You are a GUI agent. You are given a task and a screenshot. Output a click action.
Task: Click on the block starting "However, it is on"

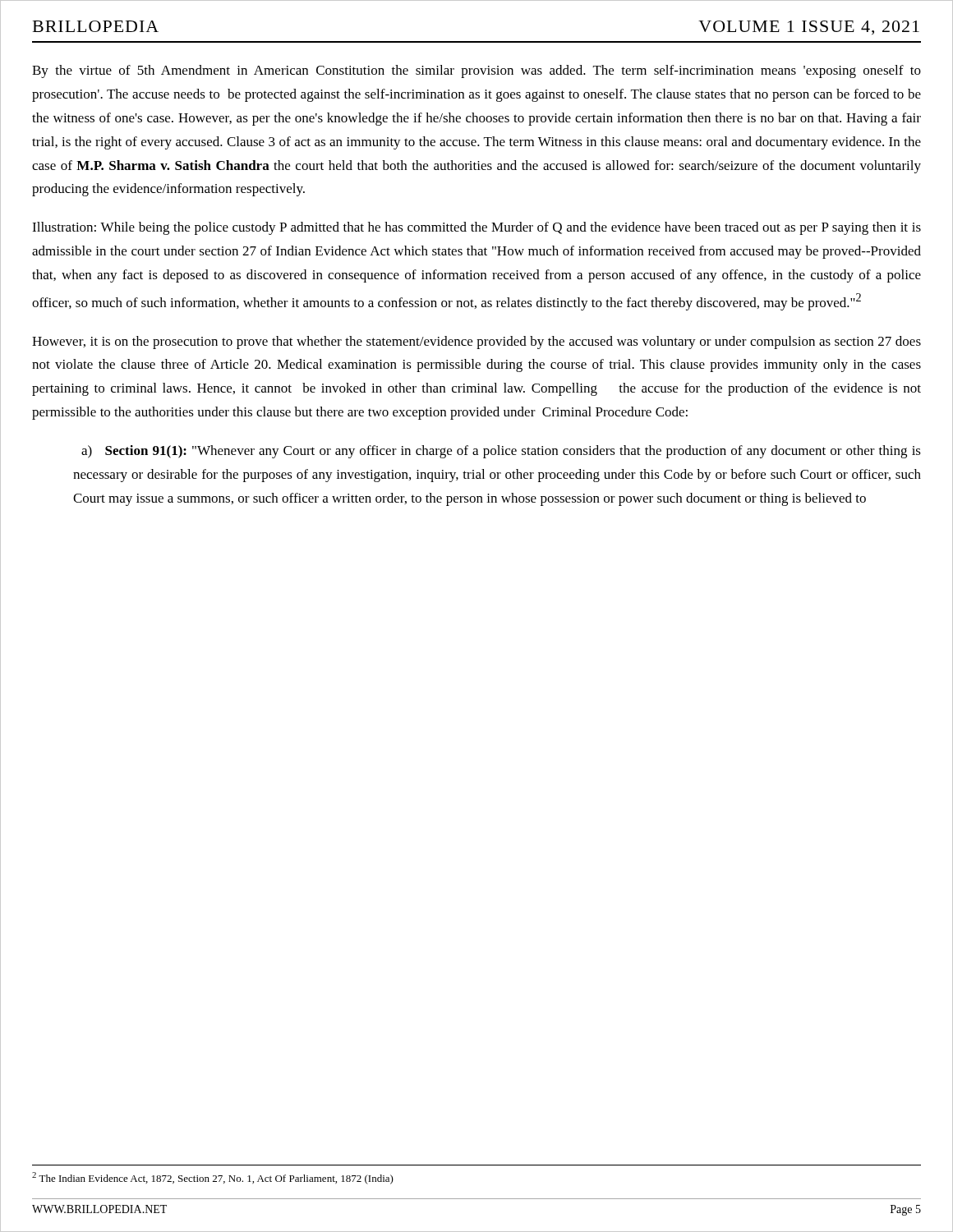click(x=476, y=376)
